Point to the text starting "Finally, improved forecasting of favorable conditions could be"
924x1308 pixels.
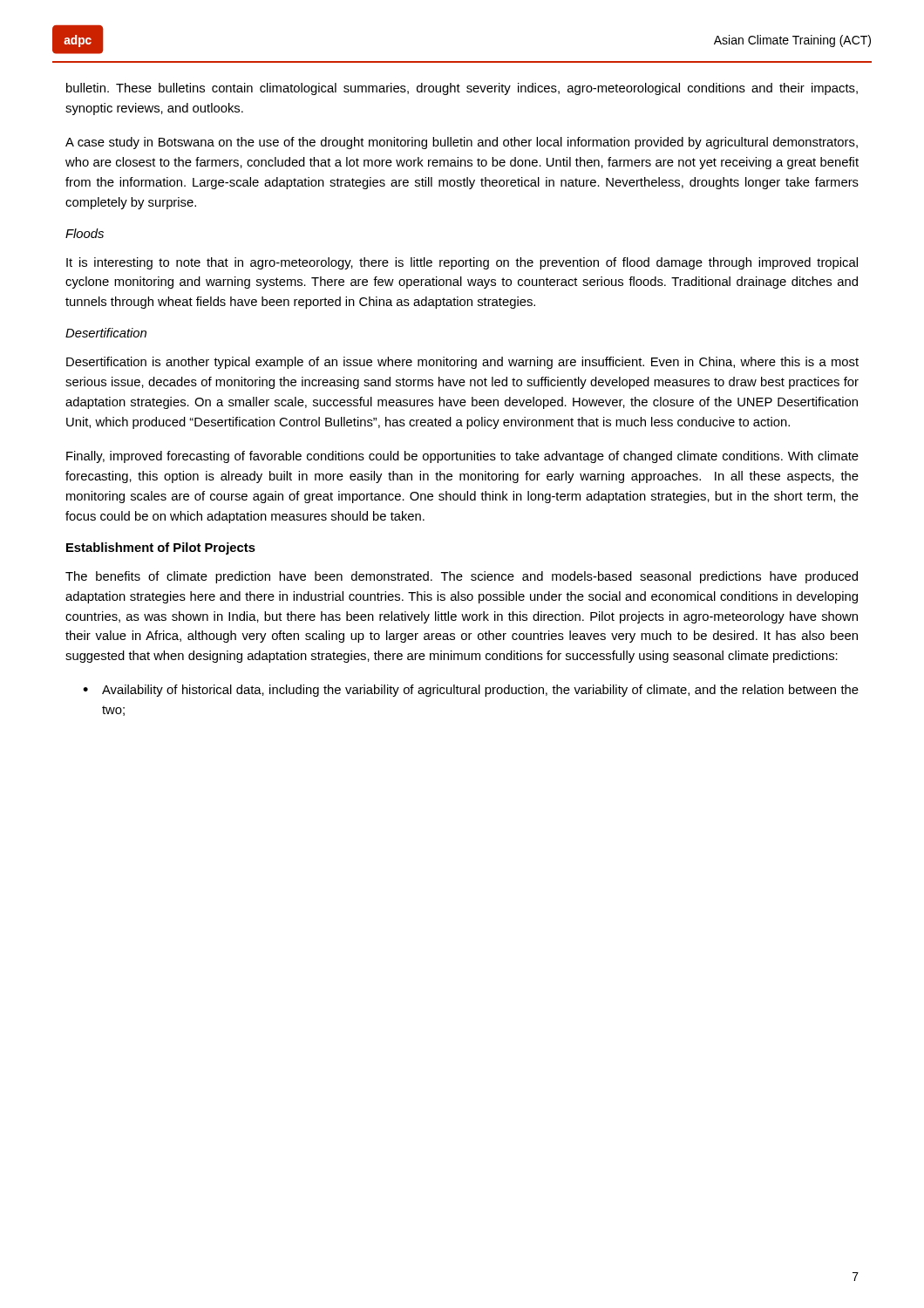(x=462, y=486)
